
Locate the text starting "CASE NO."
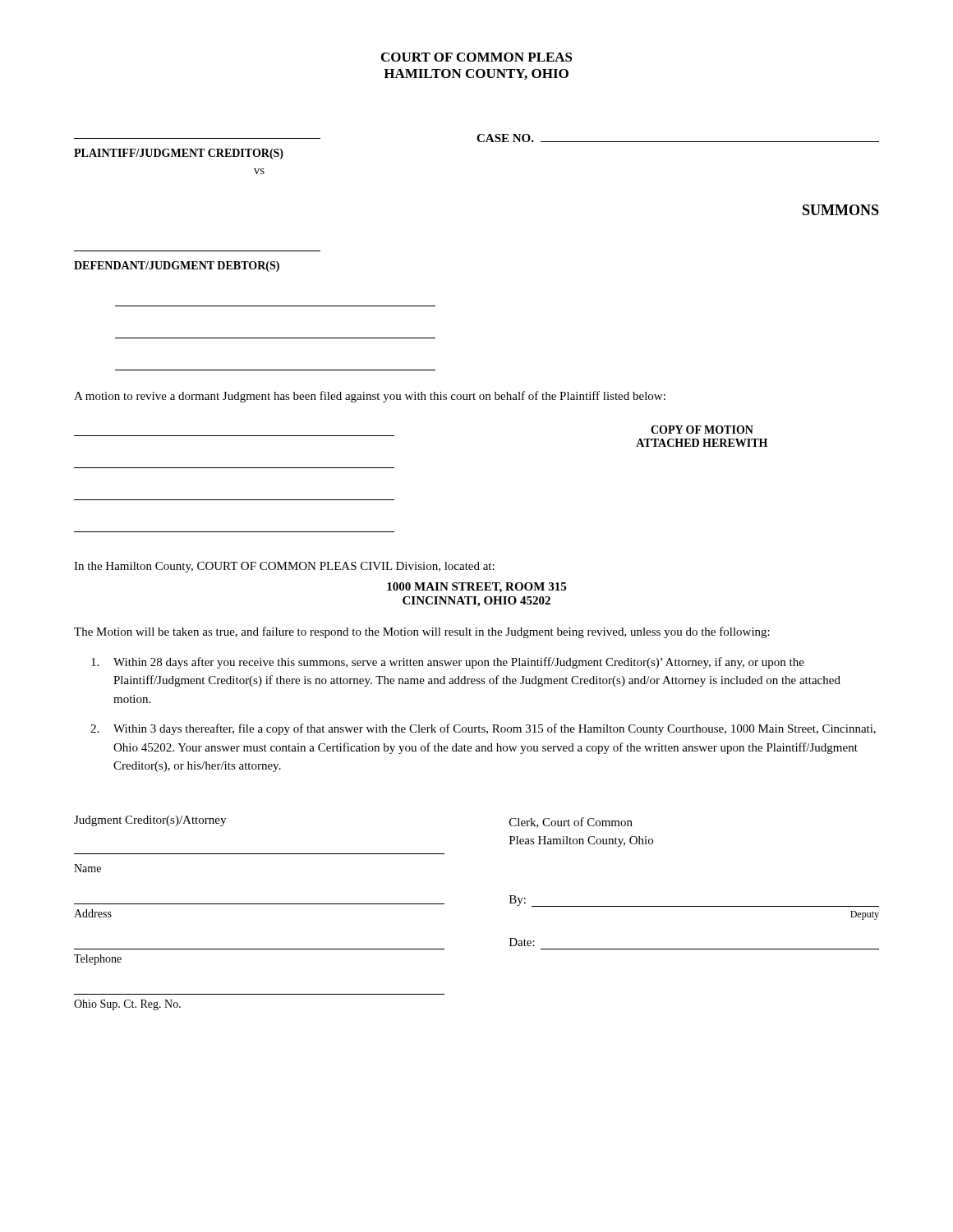click(x=678, y=136)
